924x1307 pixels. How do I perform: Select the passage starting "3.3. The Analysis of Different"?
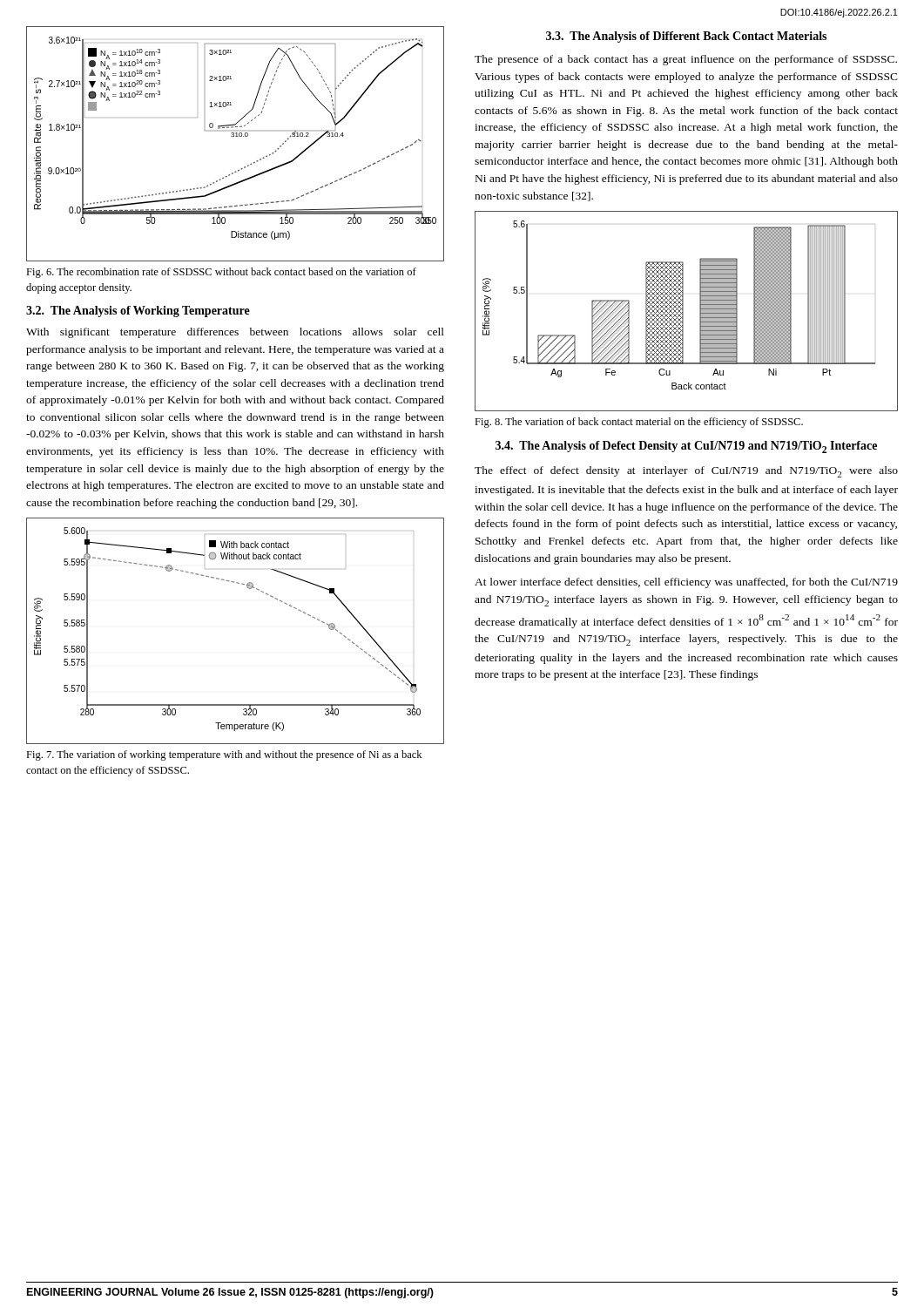tap(686, 36)
